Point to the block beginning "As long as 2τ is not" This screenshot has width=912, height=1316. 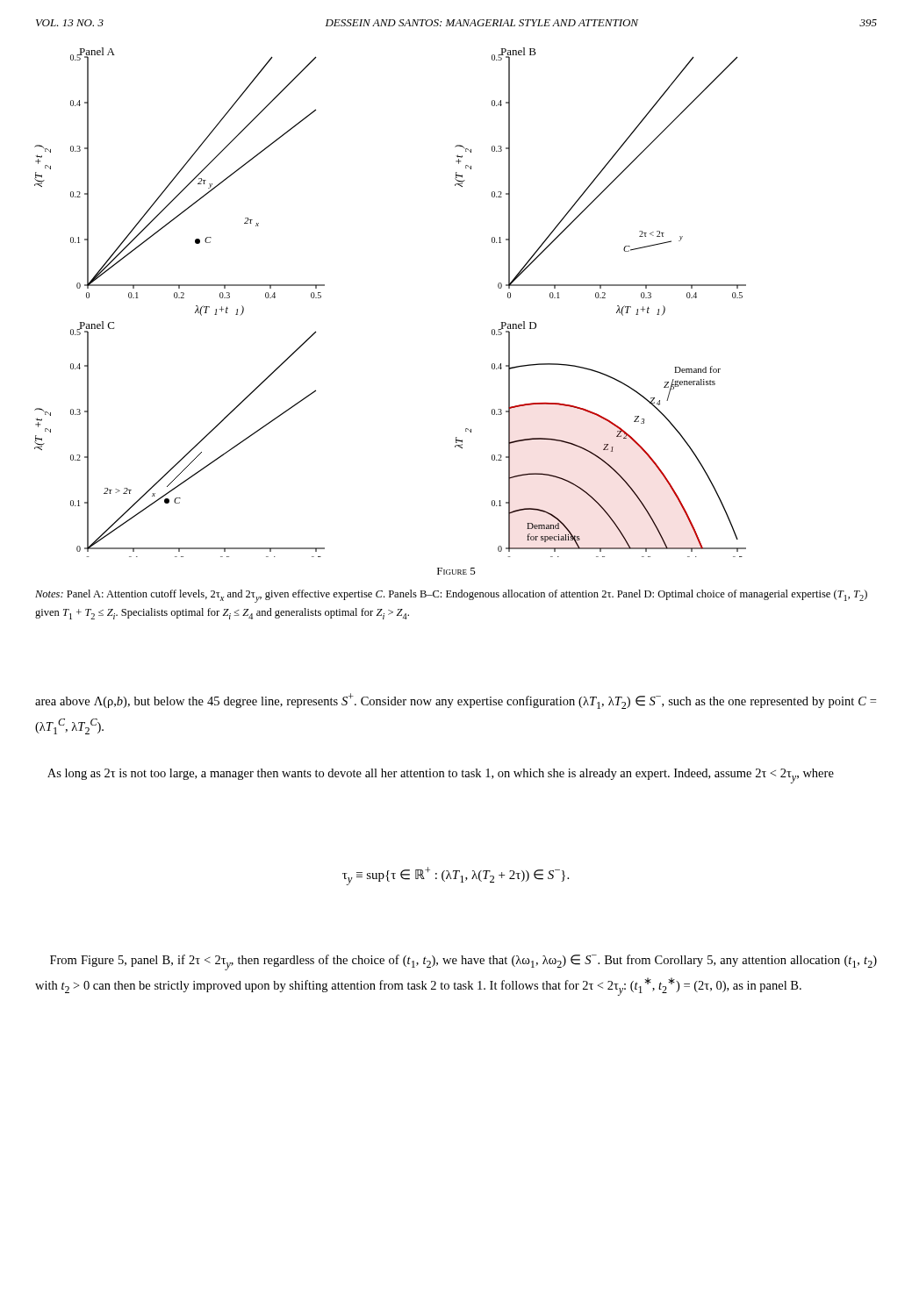pyautogui.click(x=434, y=775)
